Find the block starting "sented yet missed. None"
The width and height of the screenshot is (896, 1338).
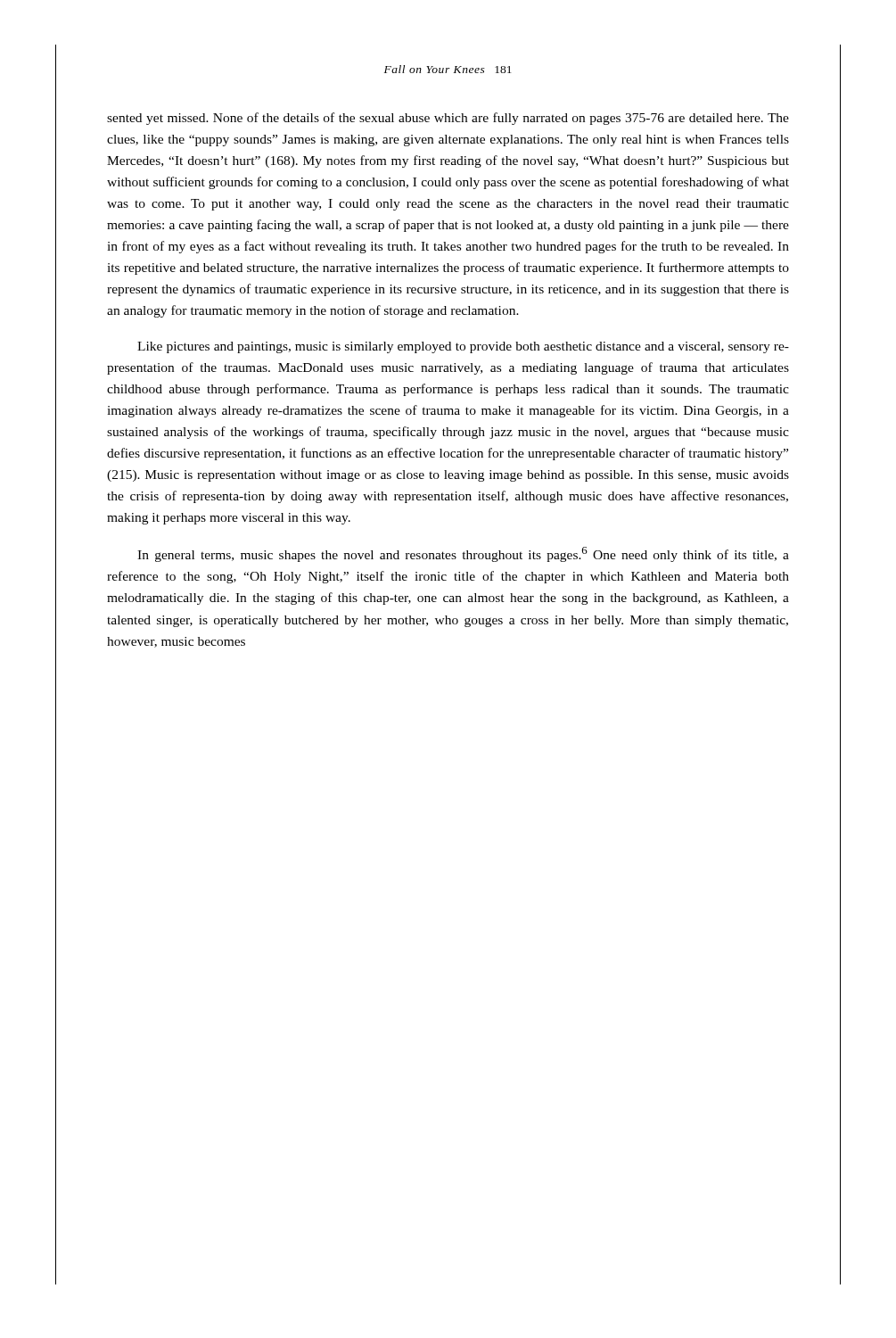click(x=448, y=214)
